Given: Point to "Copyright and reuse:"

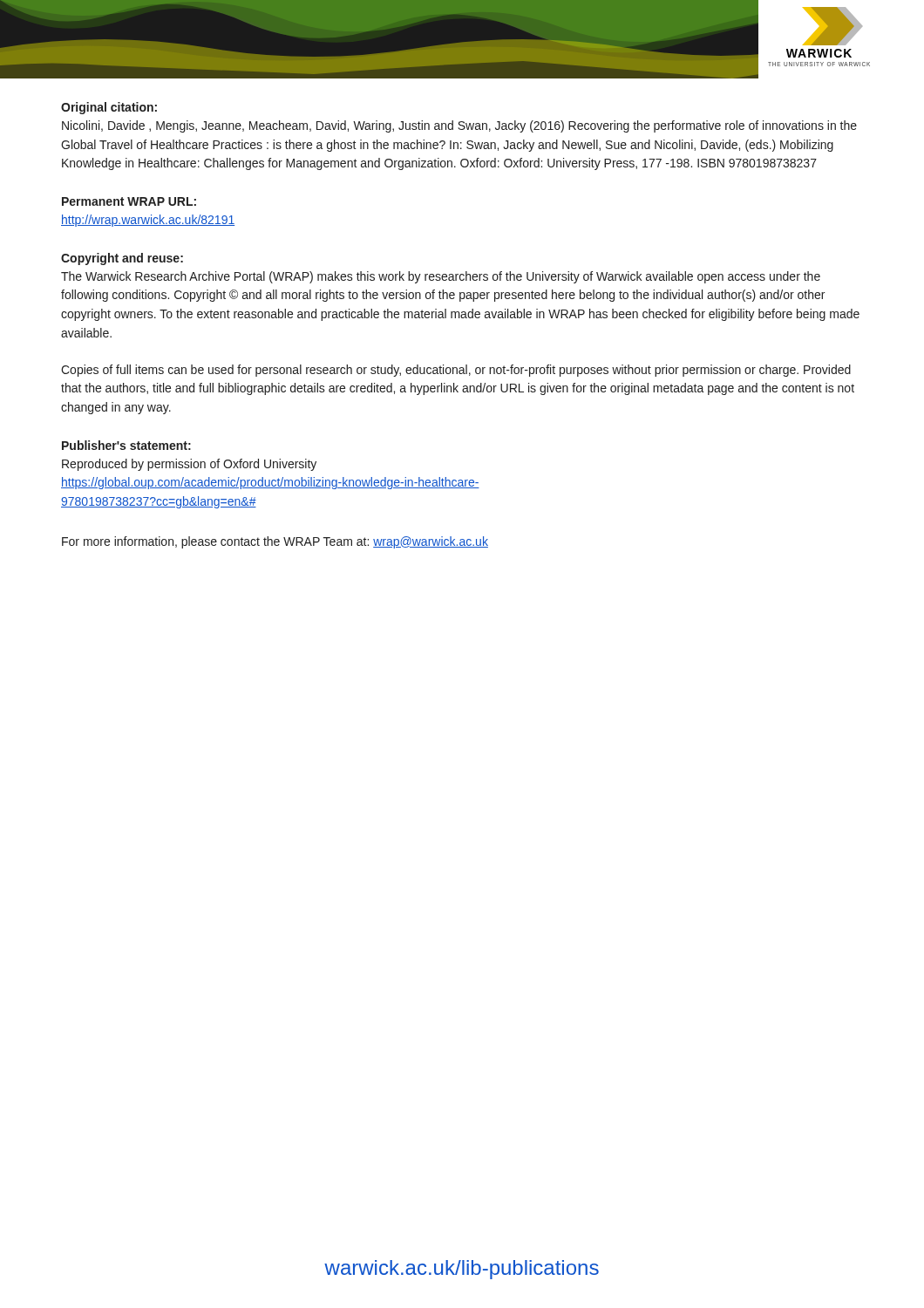Looking at the screenshot, I should click(x=122, y=258).
